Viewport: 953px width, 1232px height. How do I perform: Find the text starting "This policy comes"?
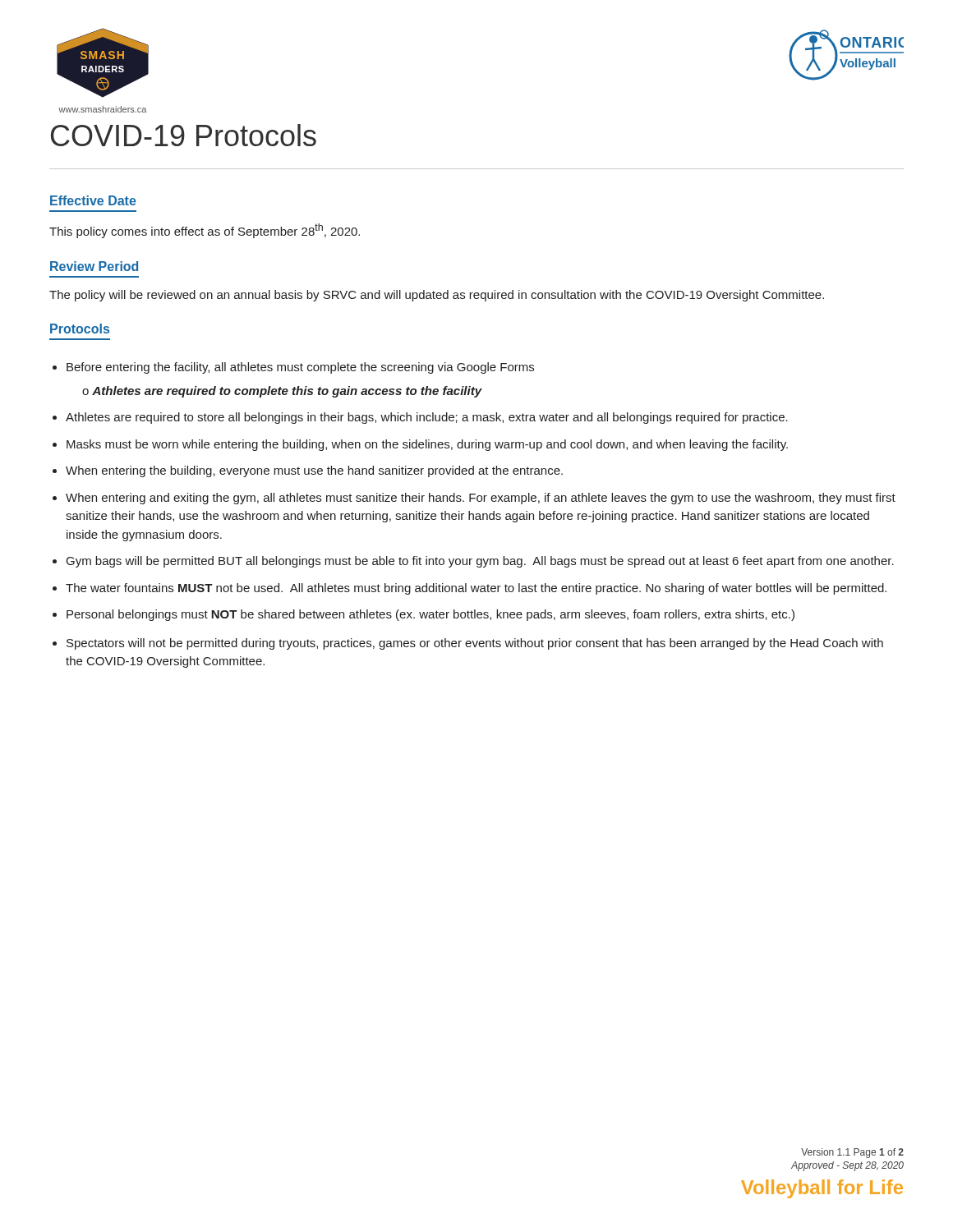tap(205, 231)
